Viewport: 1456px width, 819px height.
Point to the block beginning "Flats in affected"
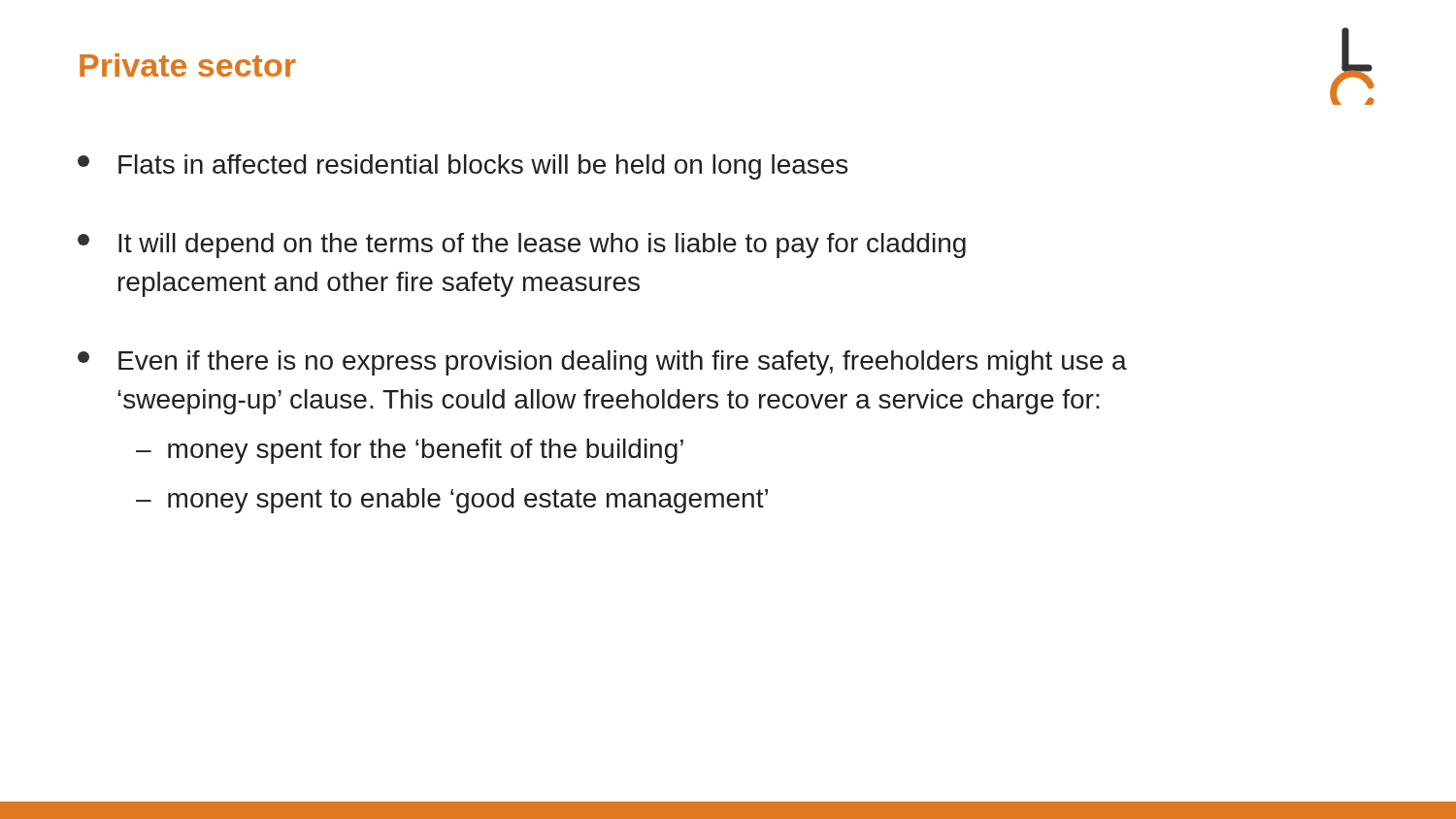point(463,165)
